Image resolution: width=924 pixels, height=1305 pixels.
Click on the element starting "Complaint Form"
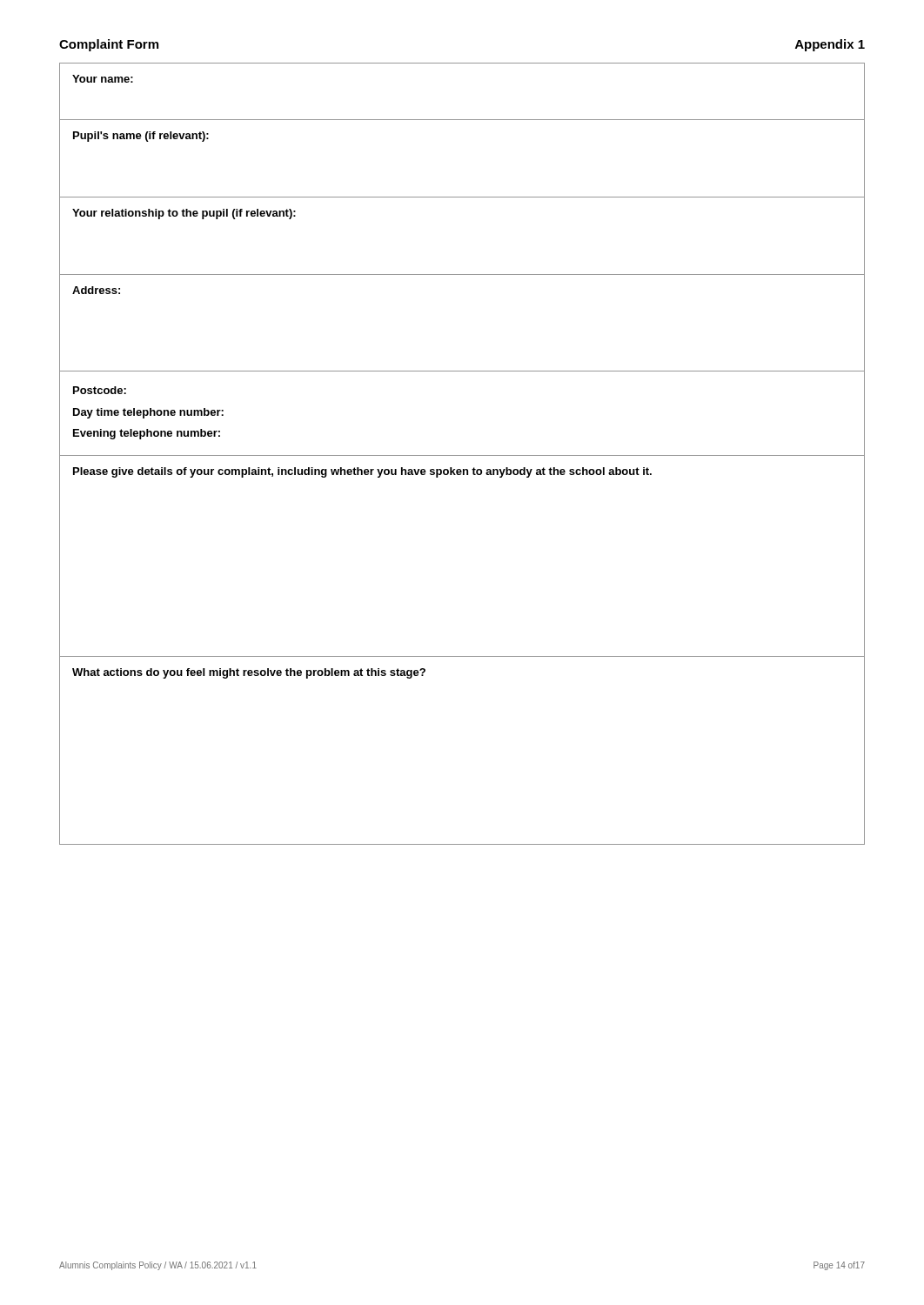tap(109, 44)
